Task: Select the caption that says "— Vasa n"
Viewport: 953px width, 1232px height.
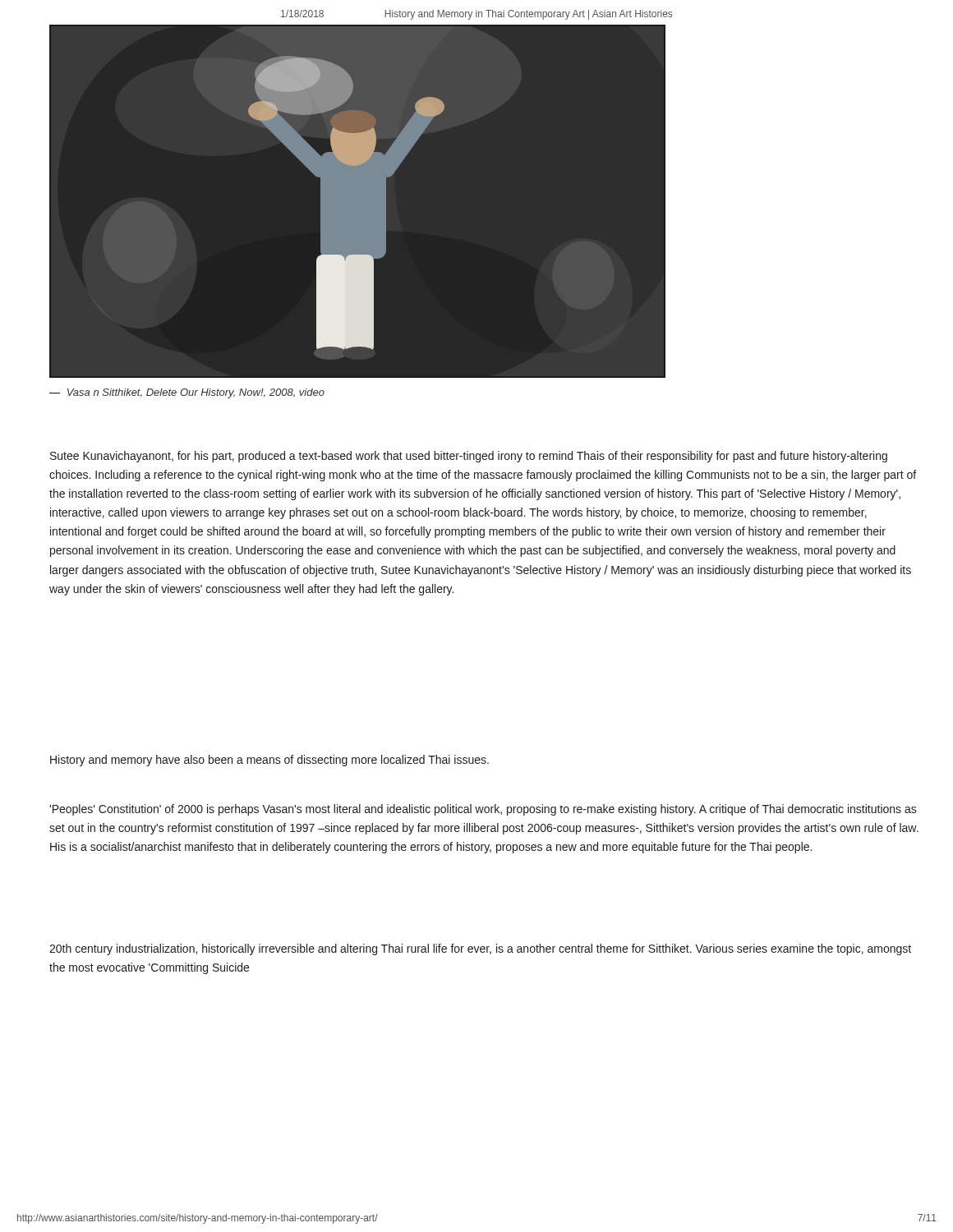Action: point(187,392)
